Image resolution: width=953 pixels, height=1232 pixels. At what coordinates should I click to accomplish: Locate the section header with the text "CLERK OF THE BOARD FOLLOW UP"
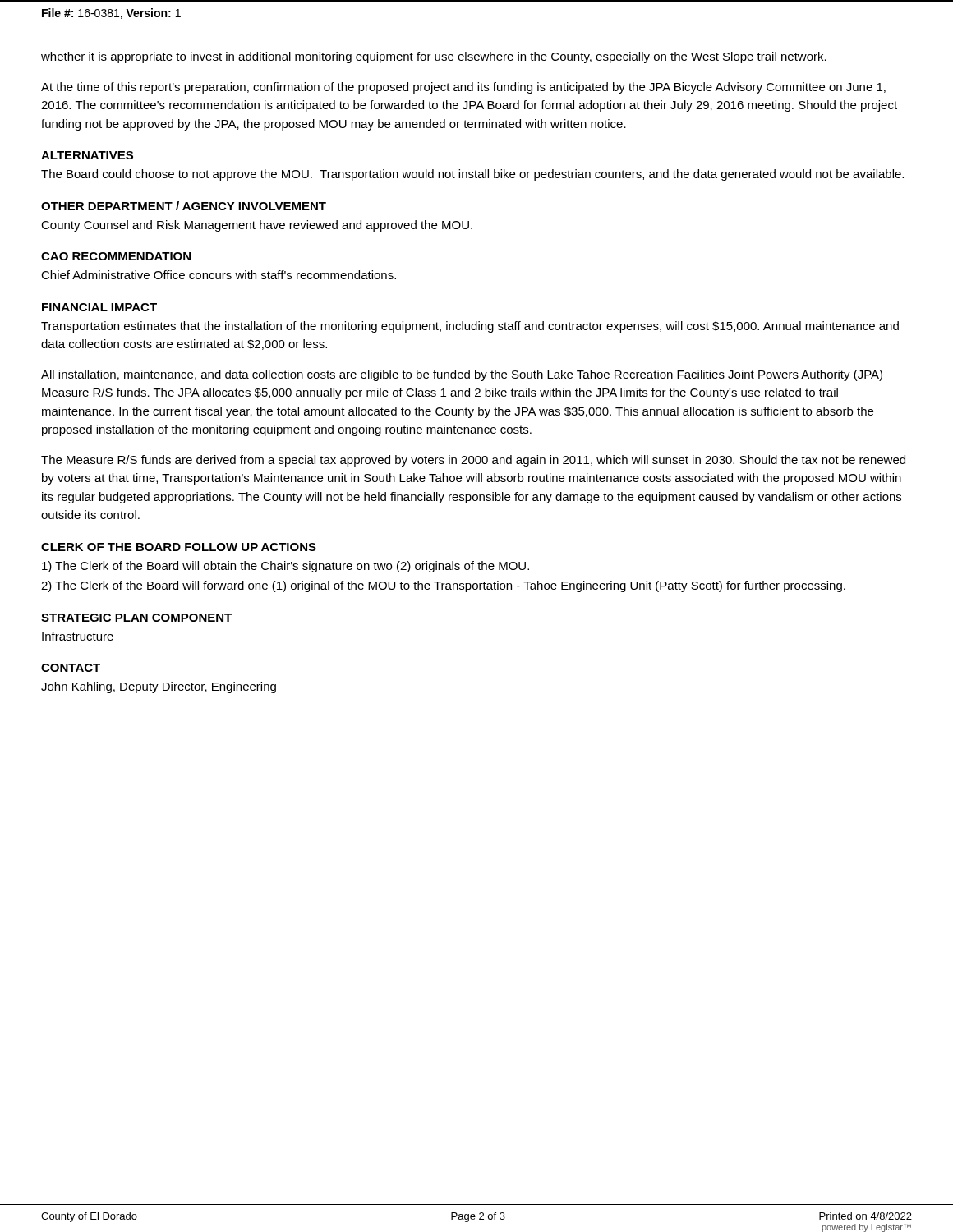[x=179, y=546]
